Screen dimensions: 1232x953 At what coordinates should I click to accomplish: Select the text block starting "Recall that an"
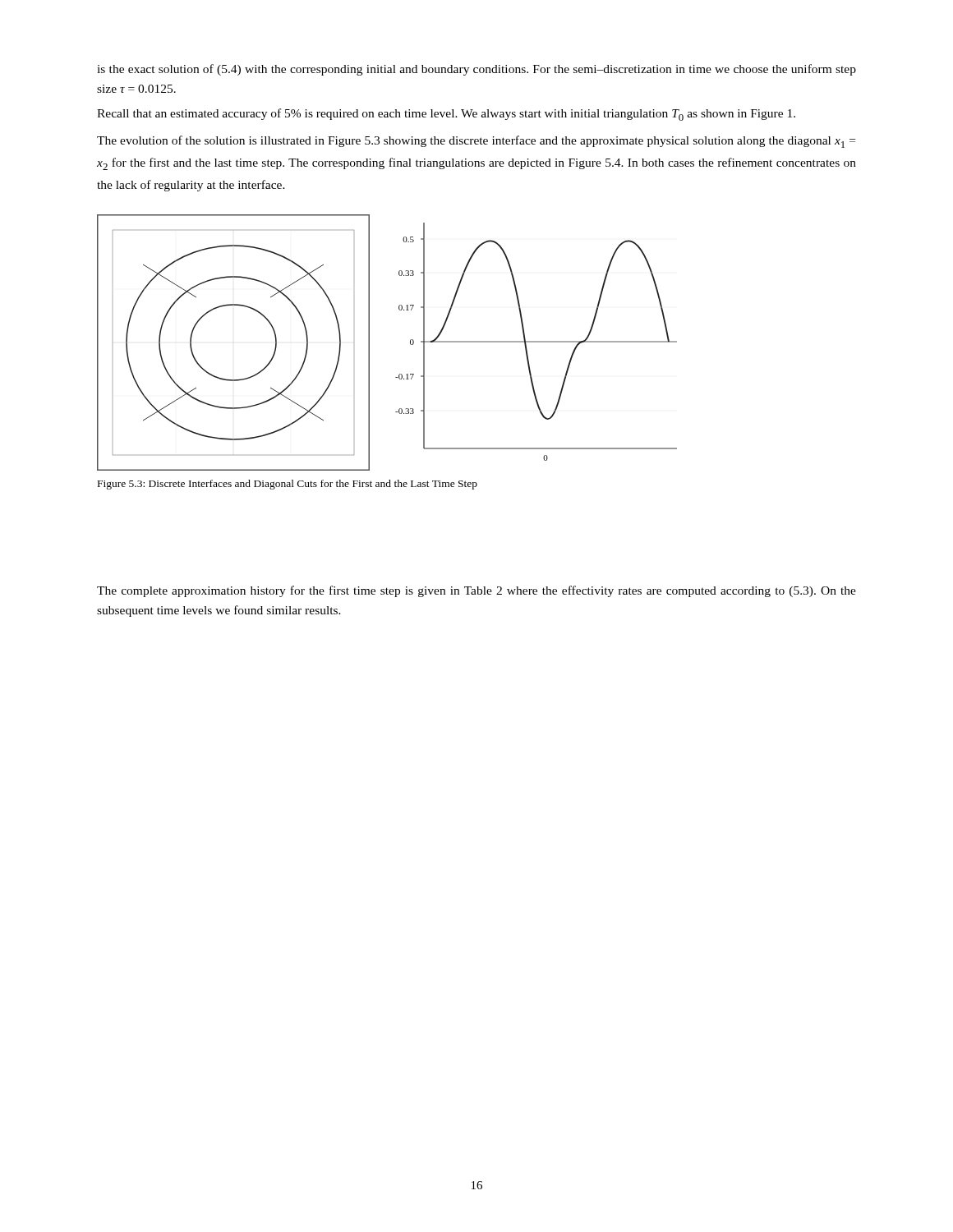pyautogui.click(x=476, y=115)
